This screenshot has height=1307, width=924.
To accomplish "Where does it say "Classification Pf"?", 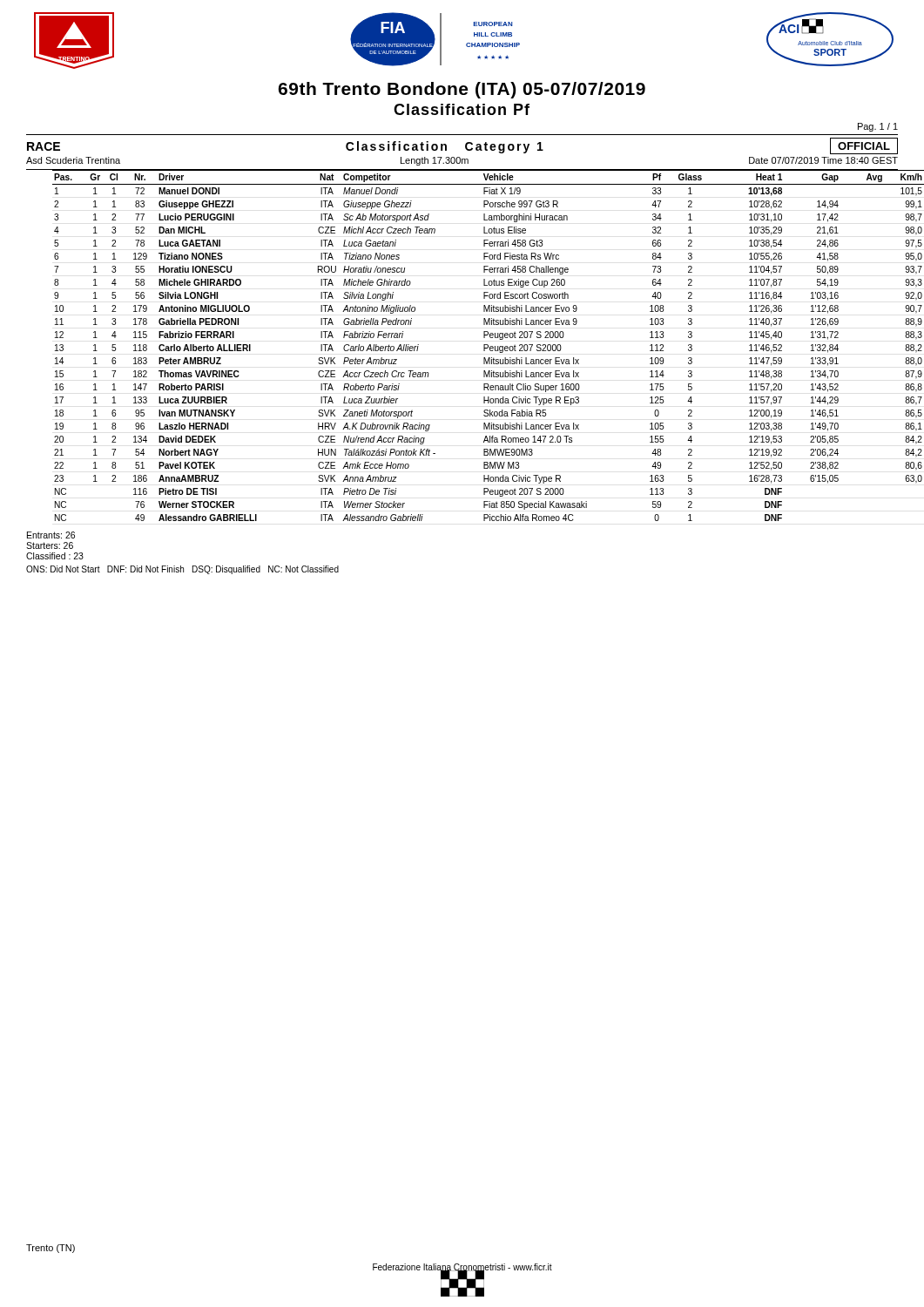I will tap(462, 110).
